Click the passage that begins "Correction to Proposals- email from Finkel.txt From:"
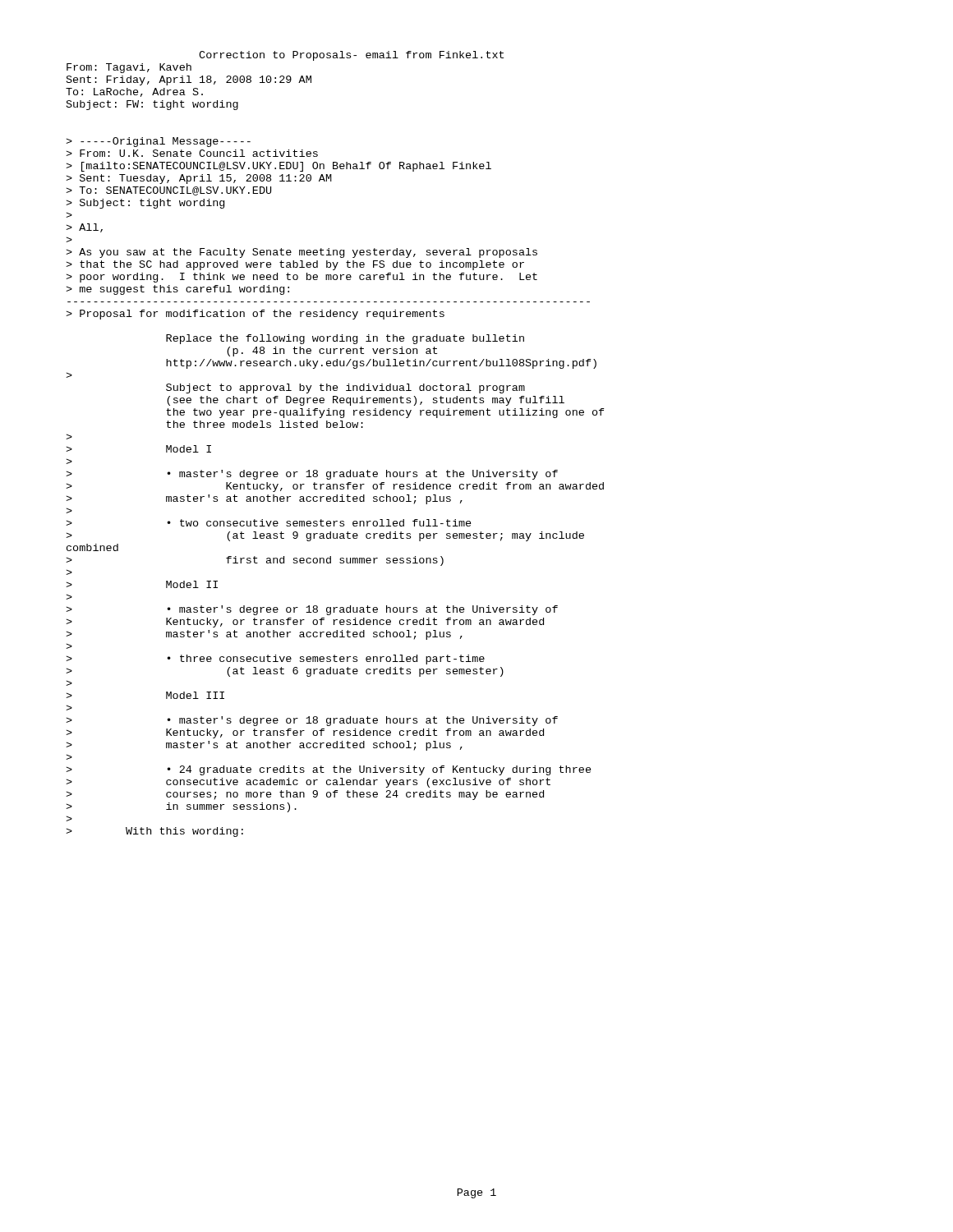The height and width of the screenshot is (1232, 953). pos(351,56)
